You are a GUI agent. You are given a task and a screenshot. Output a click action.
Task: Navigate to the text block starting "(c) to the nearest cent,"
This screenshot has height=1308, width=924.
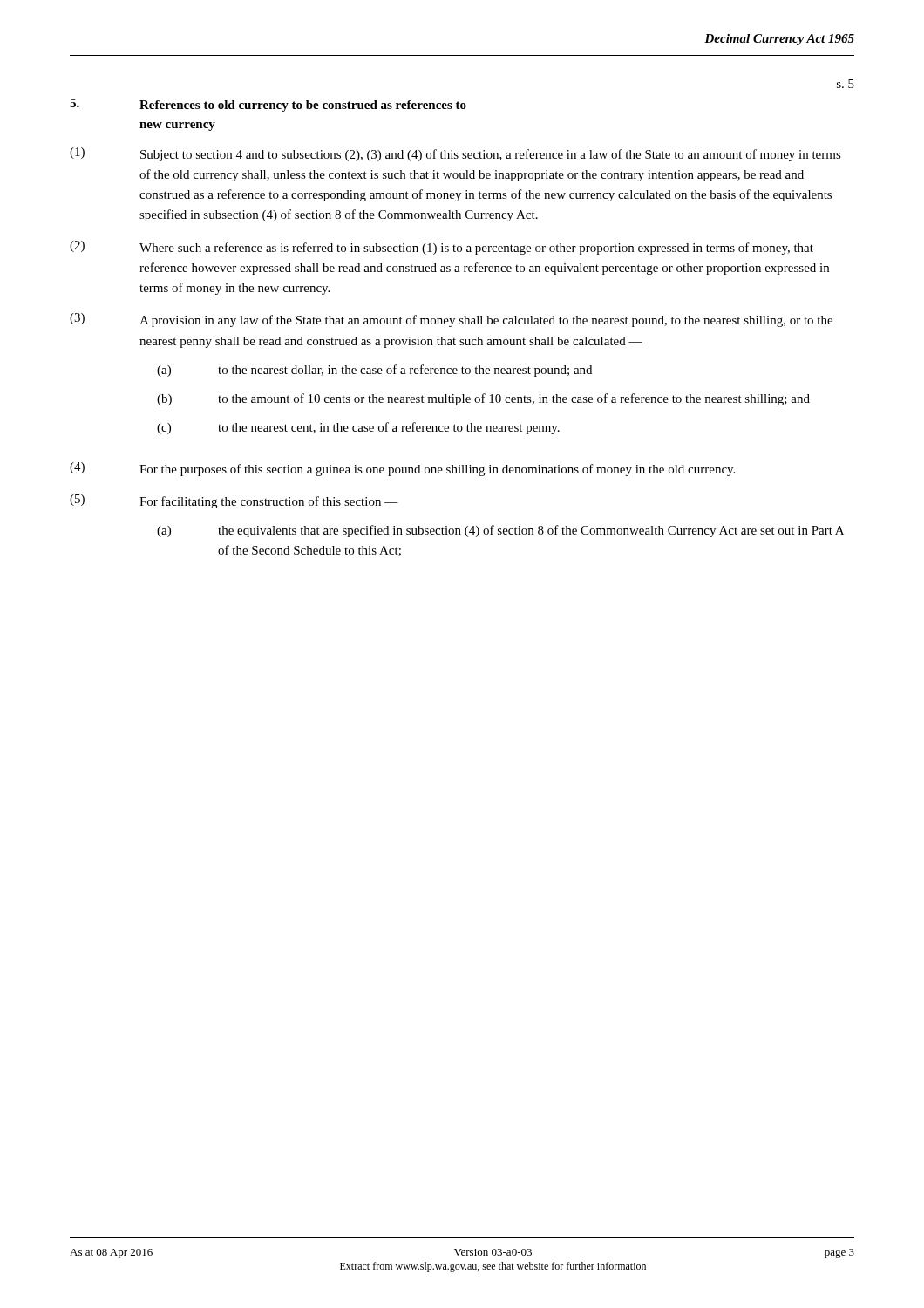(497, 428)
